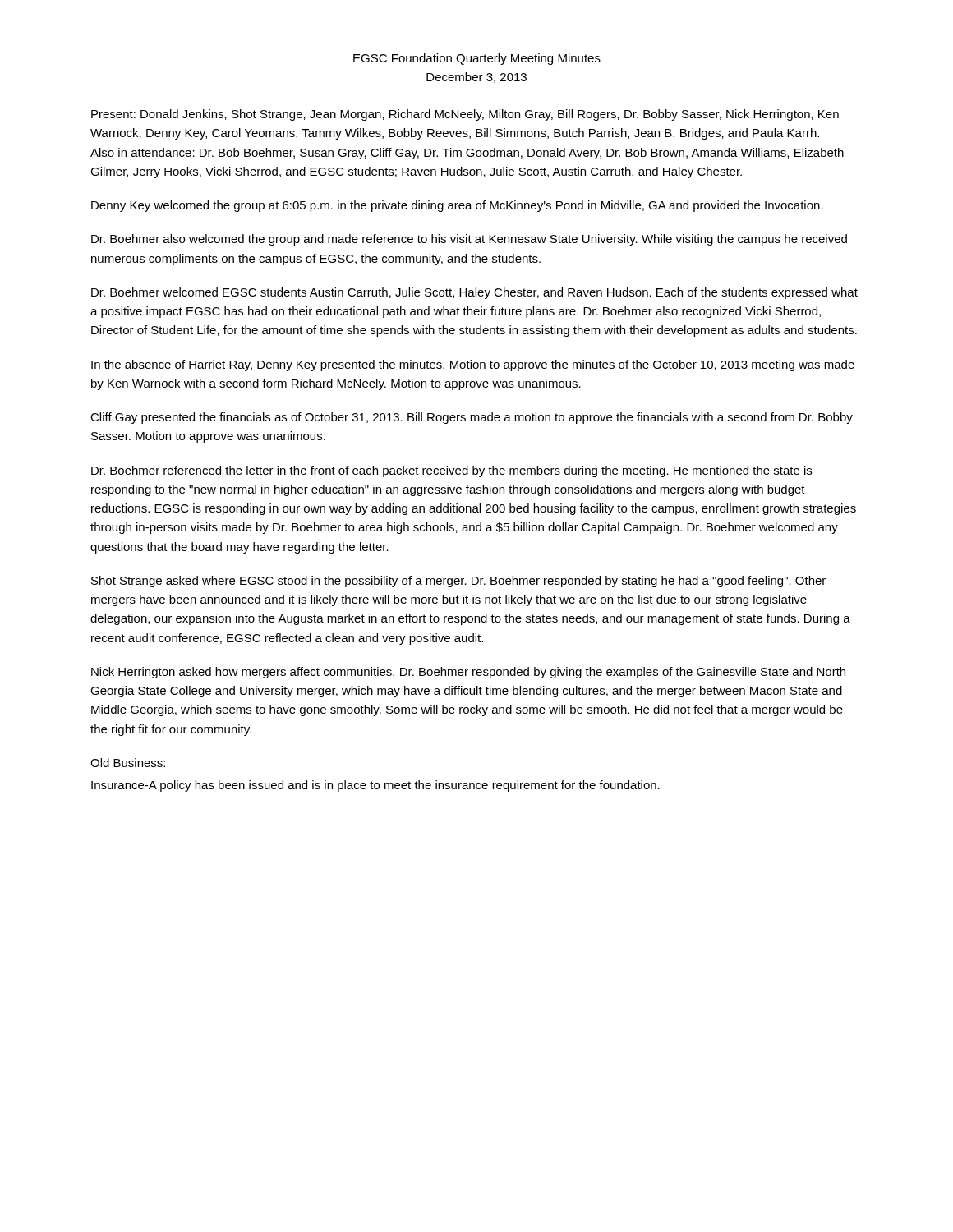Navigate to the element starting "Old Business:"

click(128, 762)
